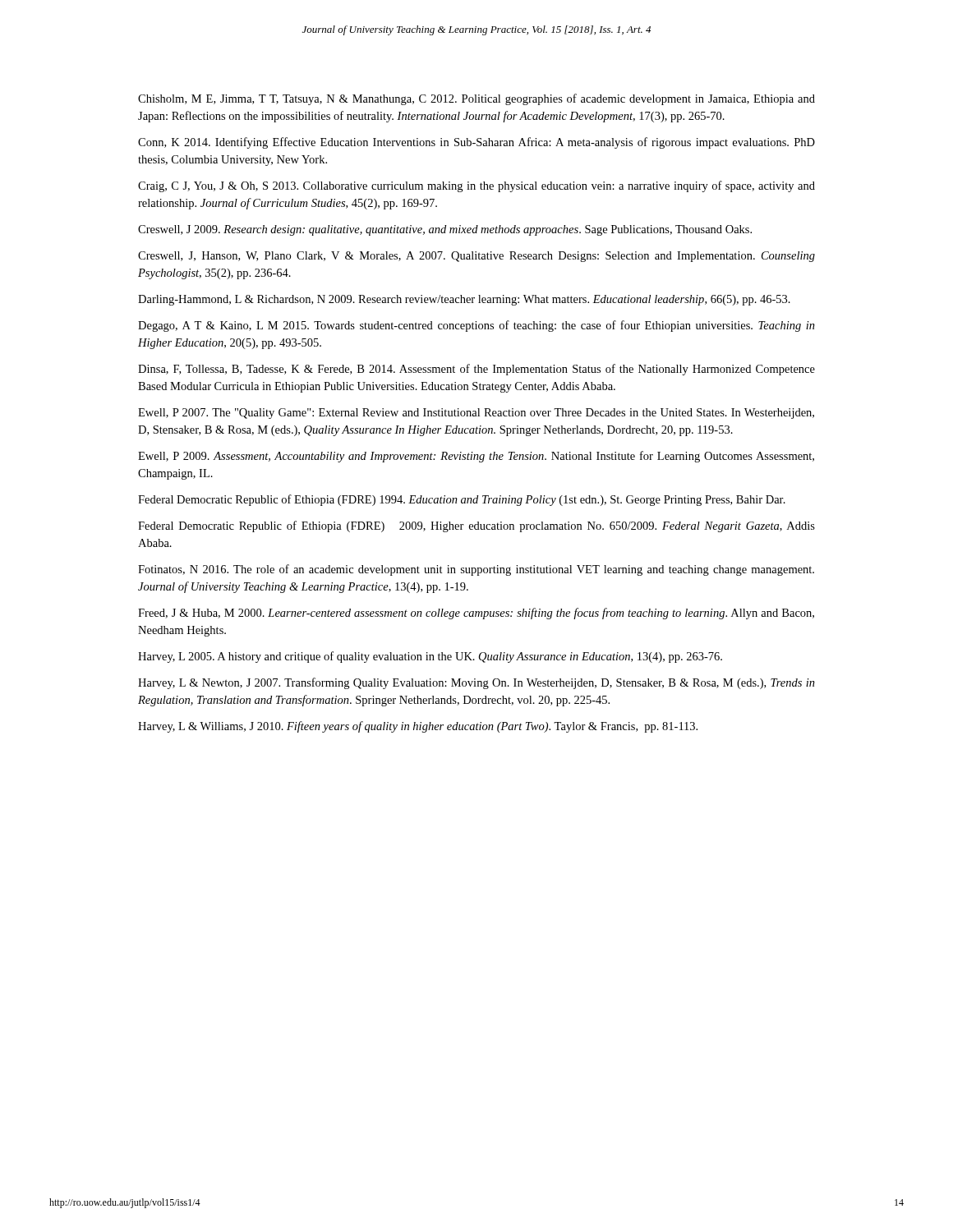Image resolution: width=953 pixels, height=1232 pixels.
Task: Point to the block beginning "Federal Democratic Republic of Ethiopia (FDRE) 1994. Education"
Action: point(462,500)
